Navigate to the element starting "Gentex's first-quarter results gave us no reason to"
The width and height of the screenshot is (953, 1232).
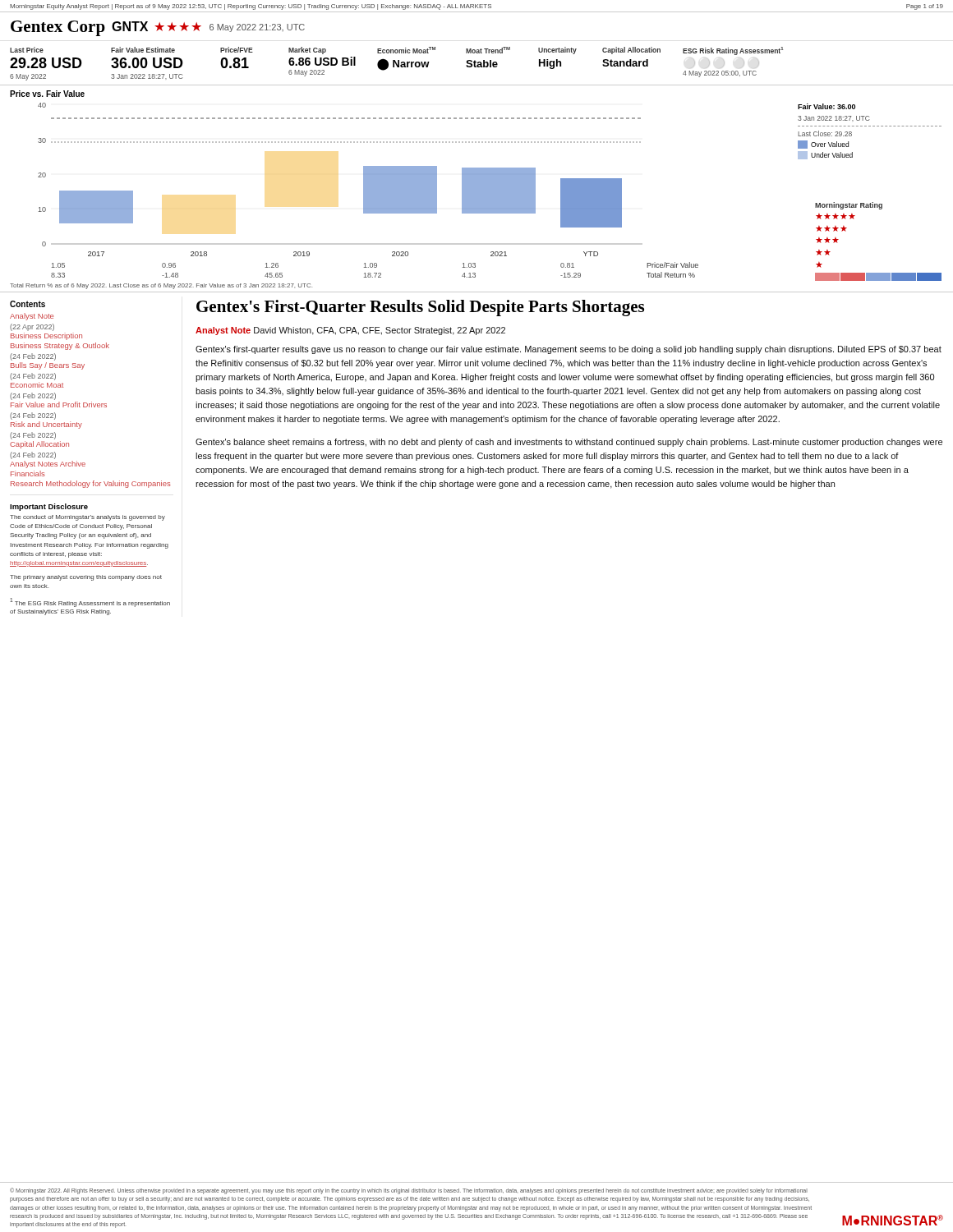pyautogui.click(x=569, y=417)
